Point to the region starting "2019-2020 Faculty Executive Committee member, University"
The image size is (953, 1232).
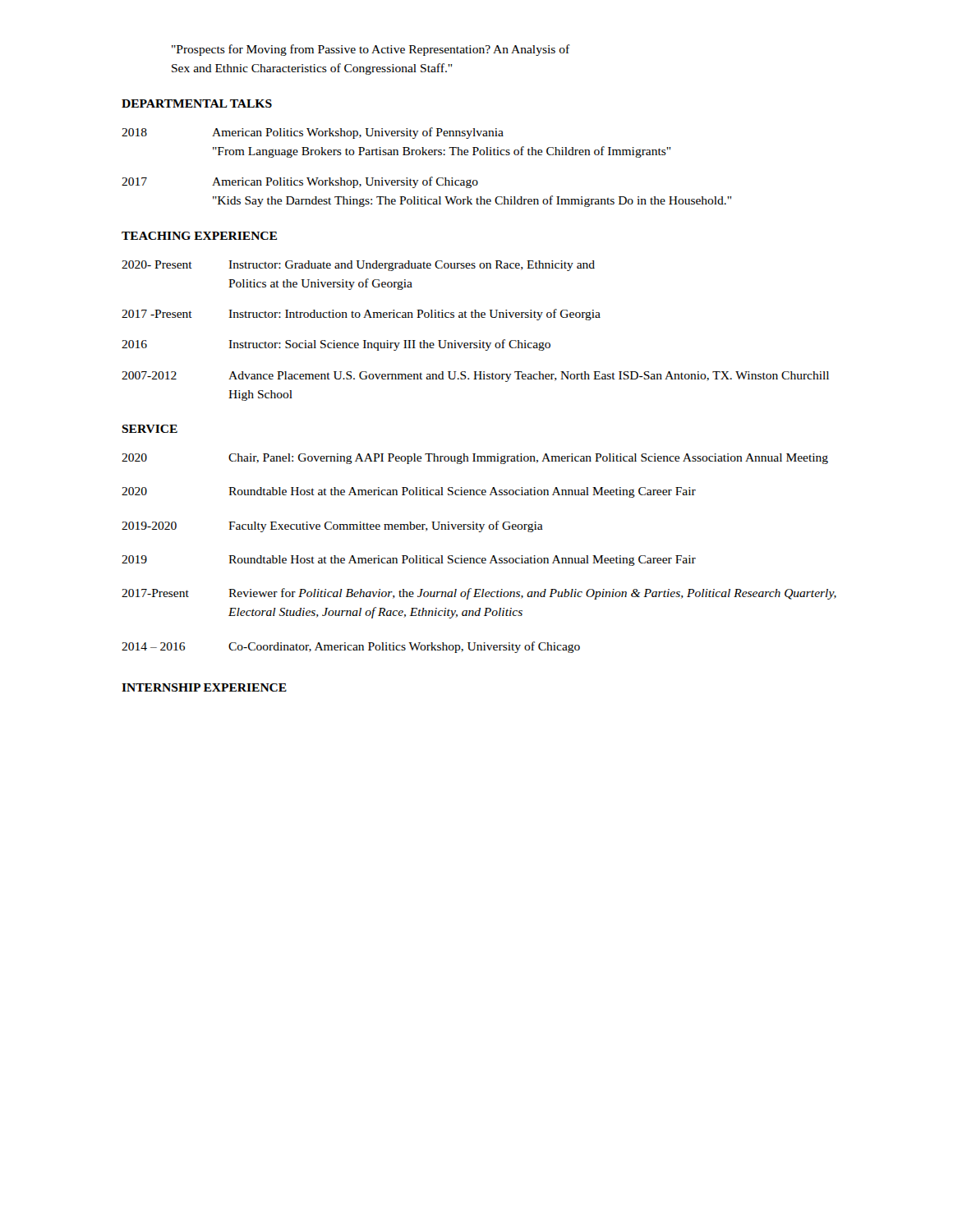[x=488, y=525]
